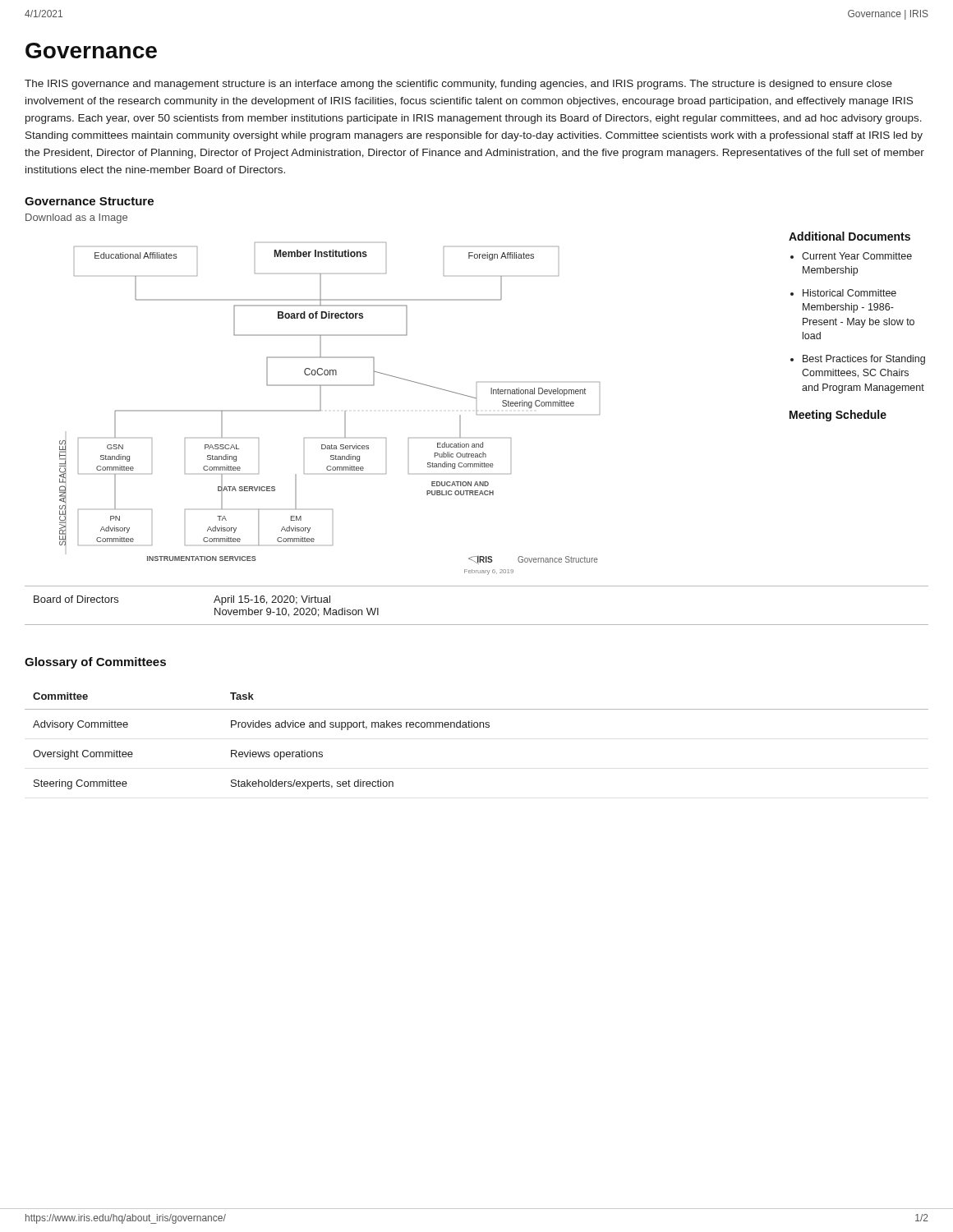Find the table that mentions "Board of Directors"
The height and width of the screenshot is (1232, 953).
tap(476, 605)
